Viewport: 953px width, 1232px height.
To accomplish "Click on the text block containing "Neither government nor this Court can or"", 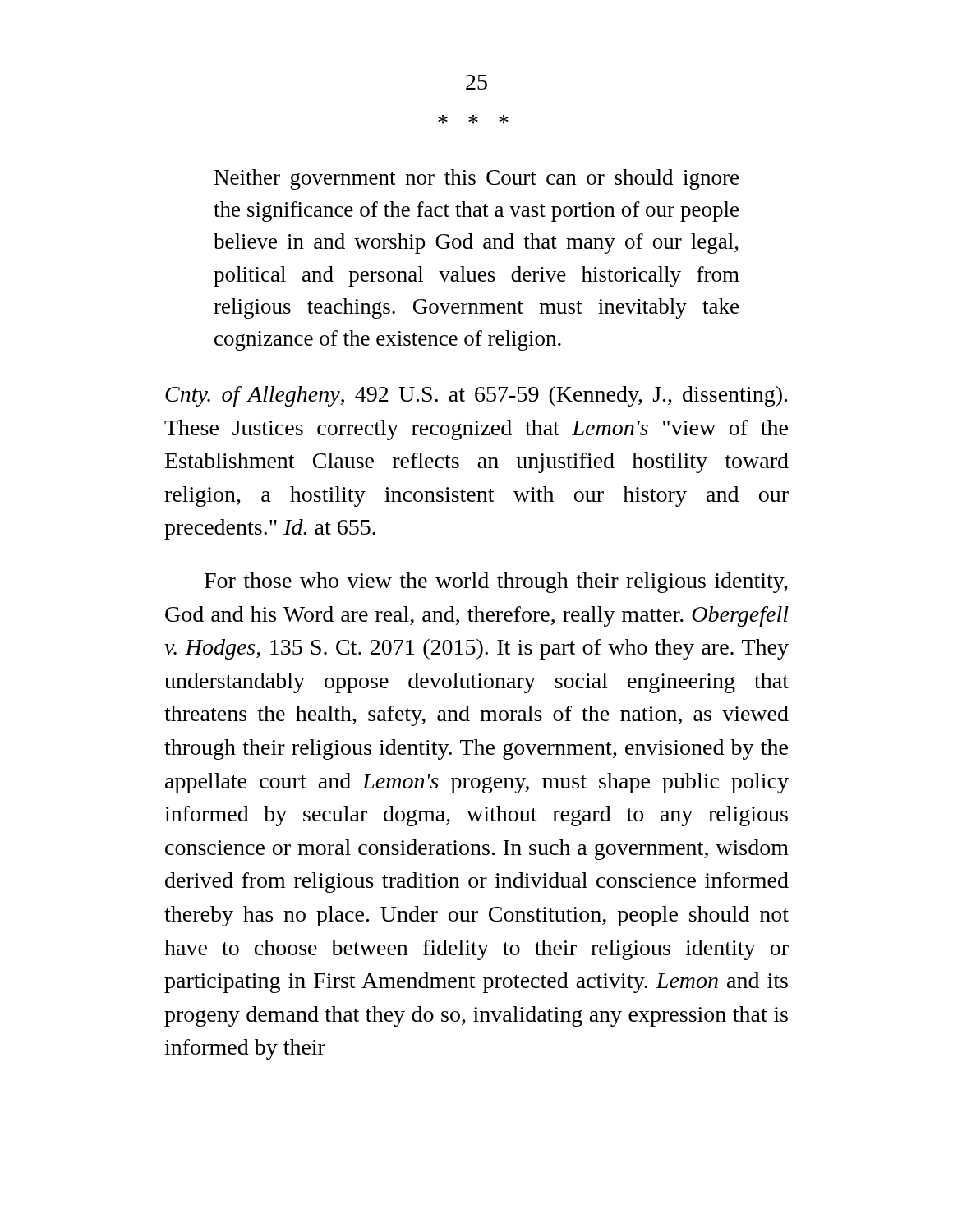I will [476, 258].
